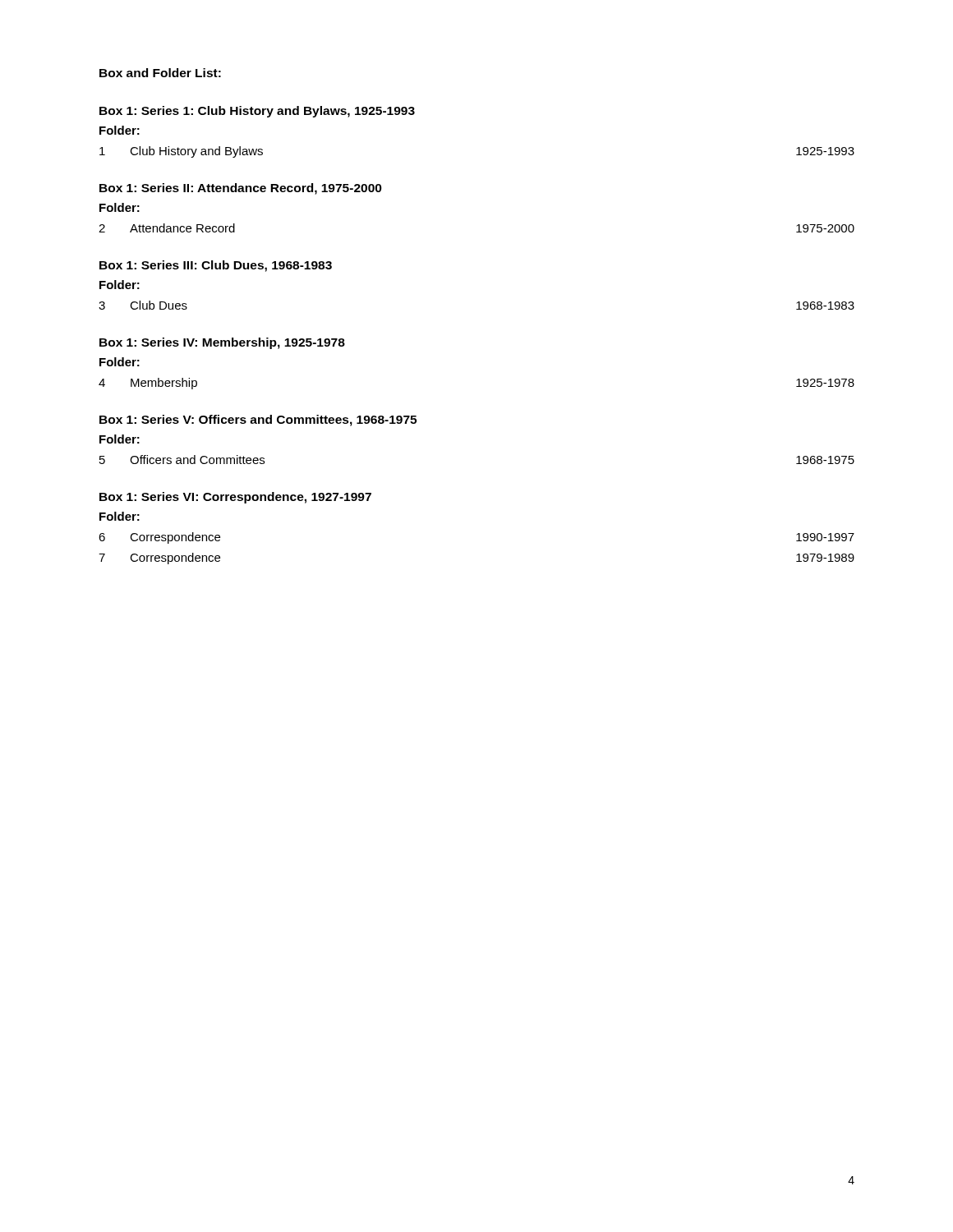This screenshot has width=953, height=1232.
Task: Find "4 Membership 1925-1978" on this page
Action: 159,383
